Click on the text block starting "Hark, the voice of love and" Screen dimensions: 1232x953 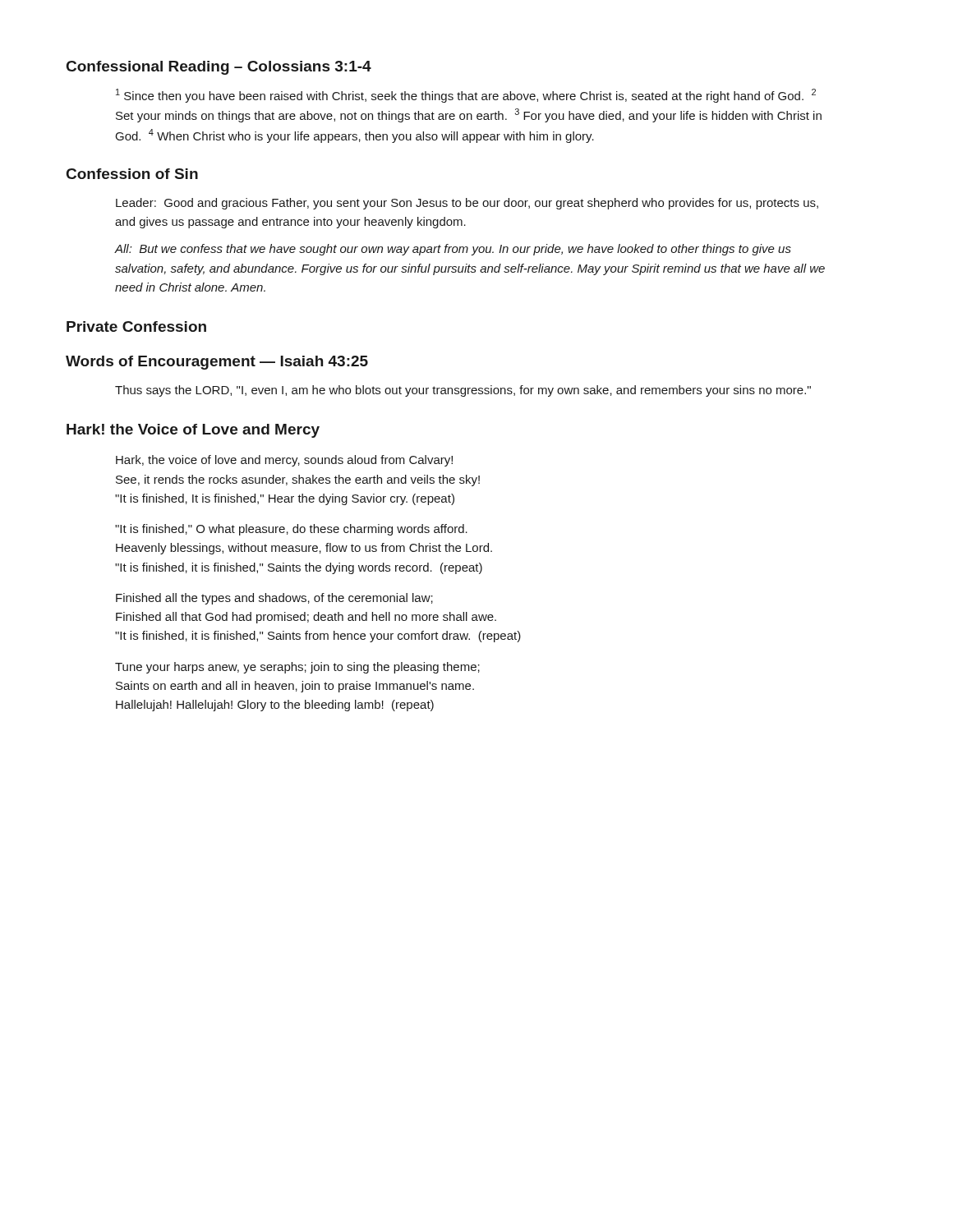(x=476, y=479)
